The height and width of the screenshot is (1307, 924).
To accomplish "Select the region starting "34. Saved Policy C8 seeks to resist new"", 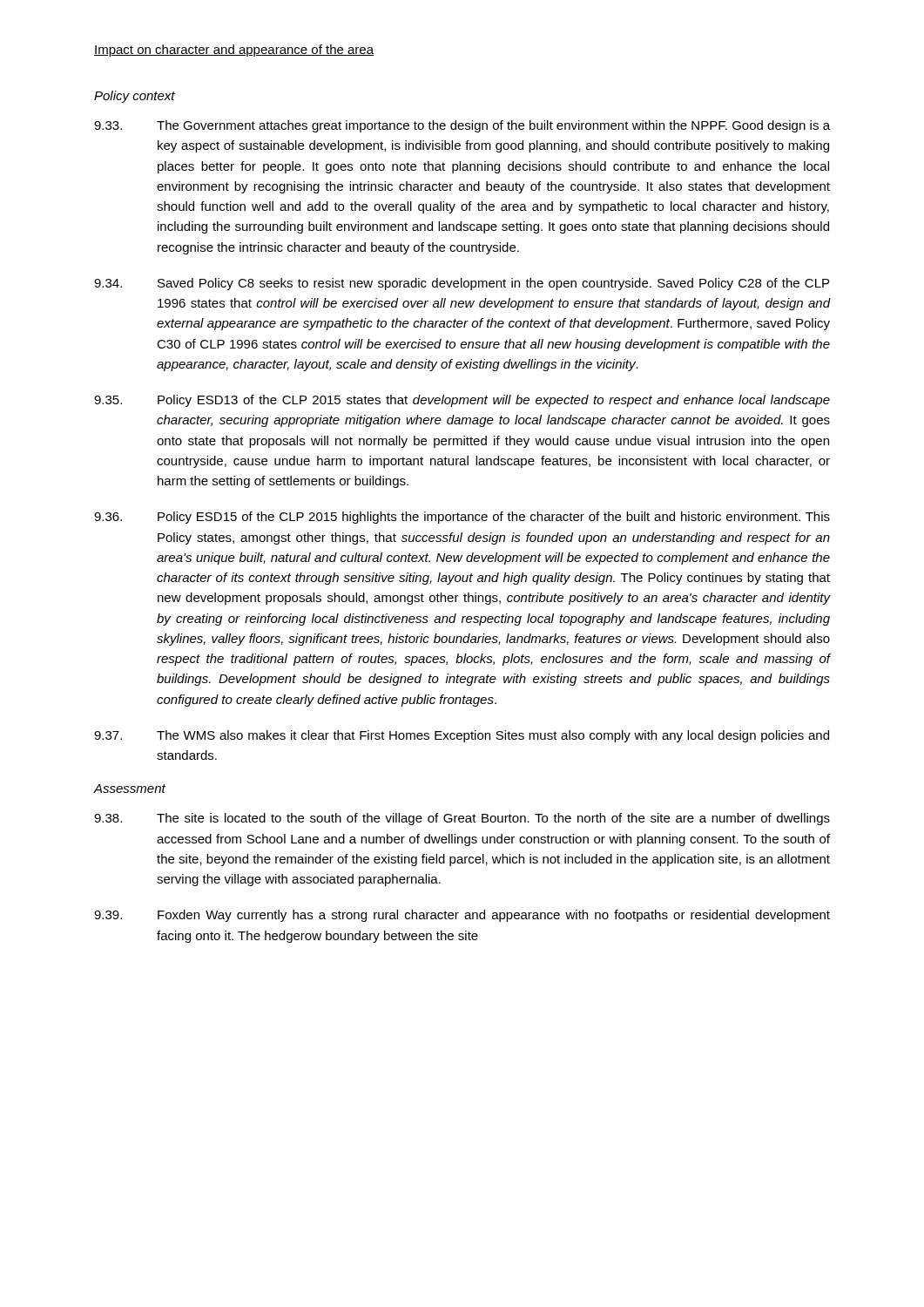I will [462, 323].
